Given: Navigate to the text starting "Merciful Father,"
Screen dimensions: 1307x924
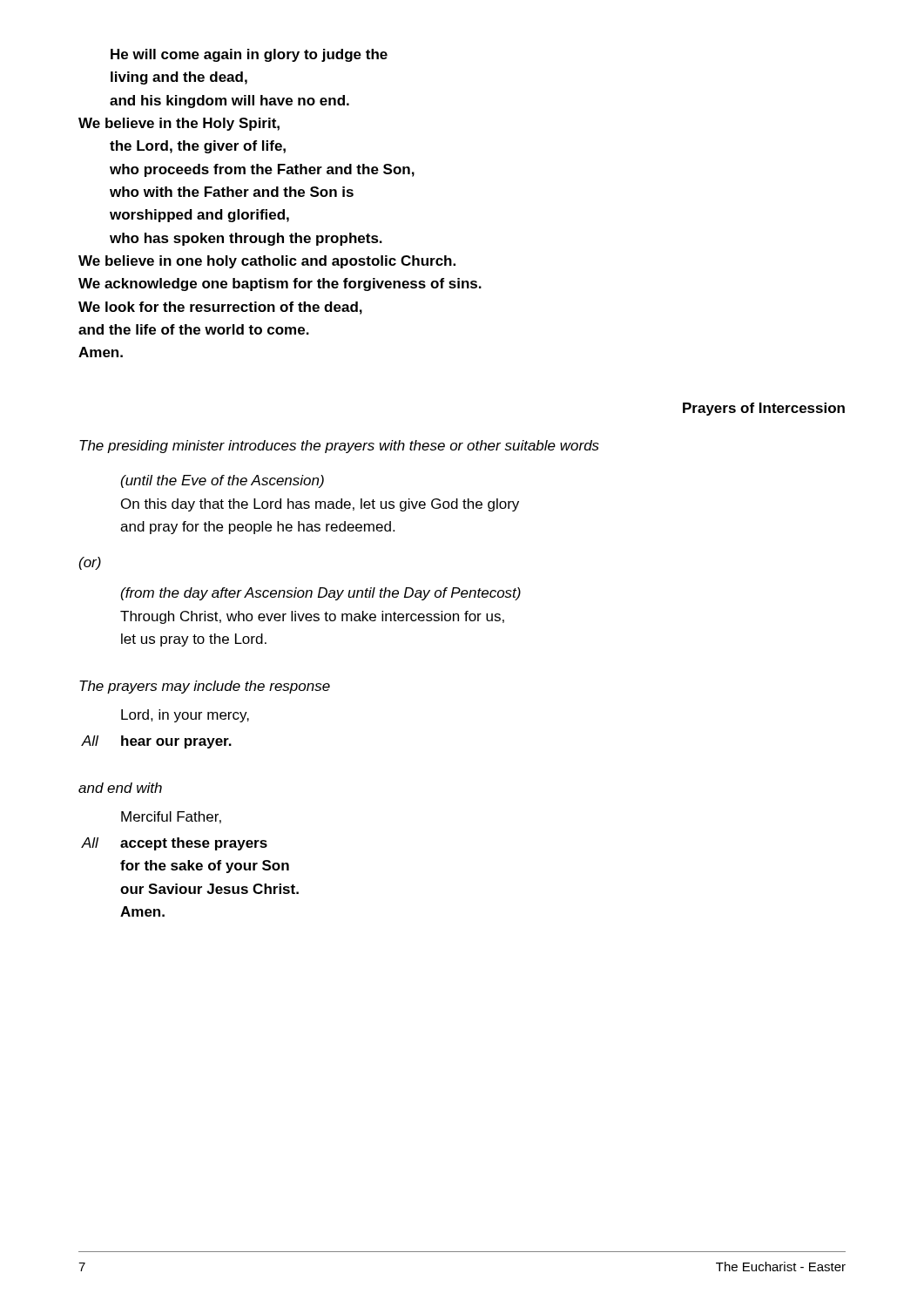Looking at the screenshot, I should pos(171,817).
